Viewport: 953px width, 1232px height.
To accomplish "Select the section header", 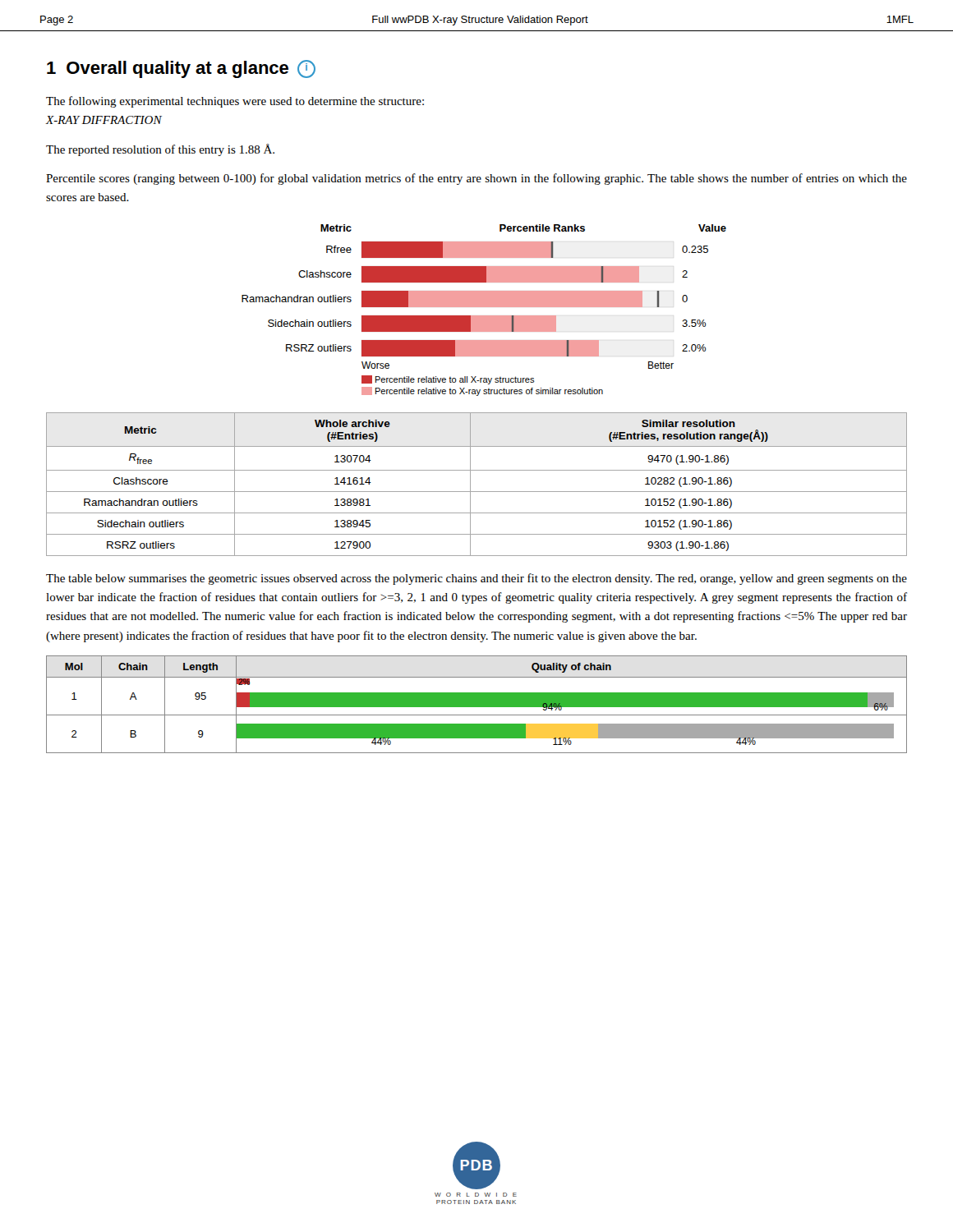I will pos(476,68).
